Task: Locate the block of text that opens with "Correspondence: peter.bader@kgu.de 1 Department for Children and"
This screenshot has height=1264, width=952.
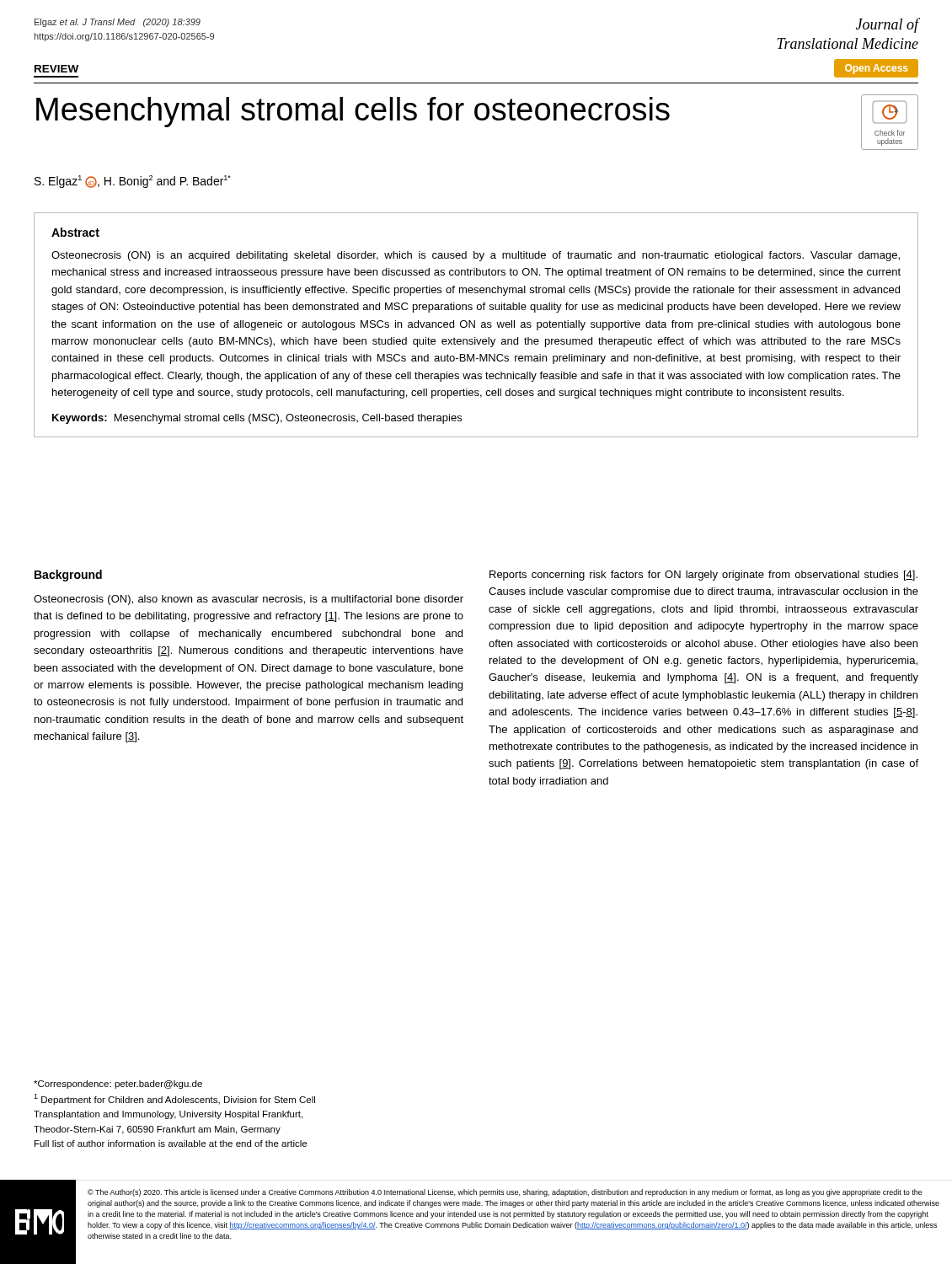Action: (175, 1114)
